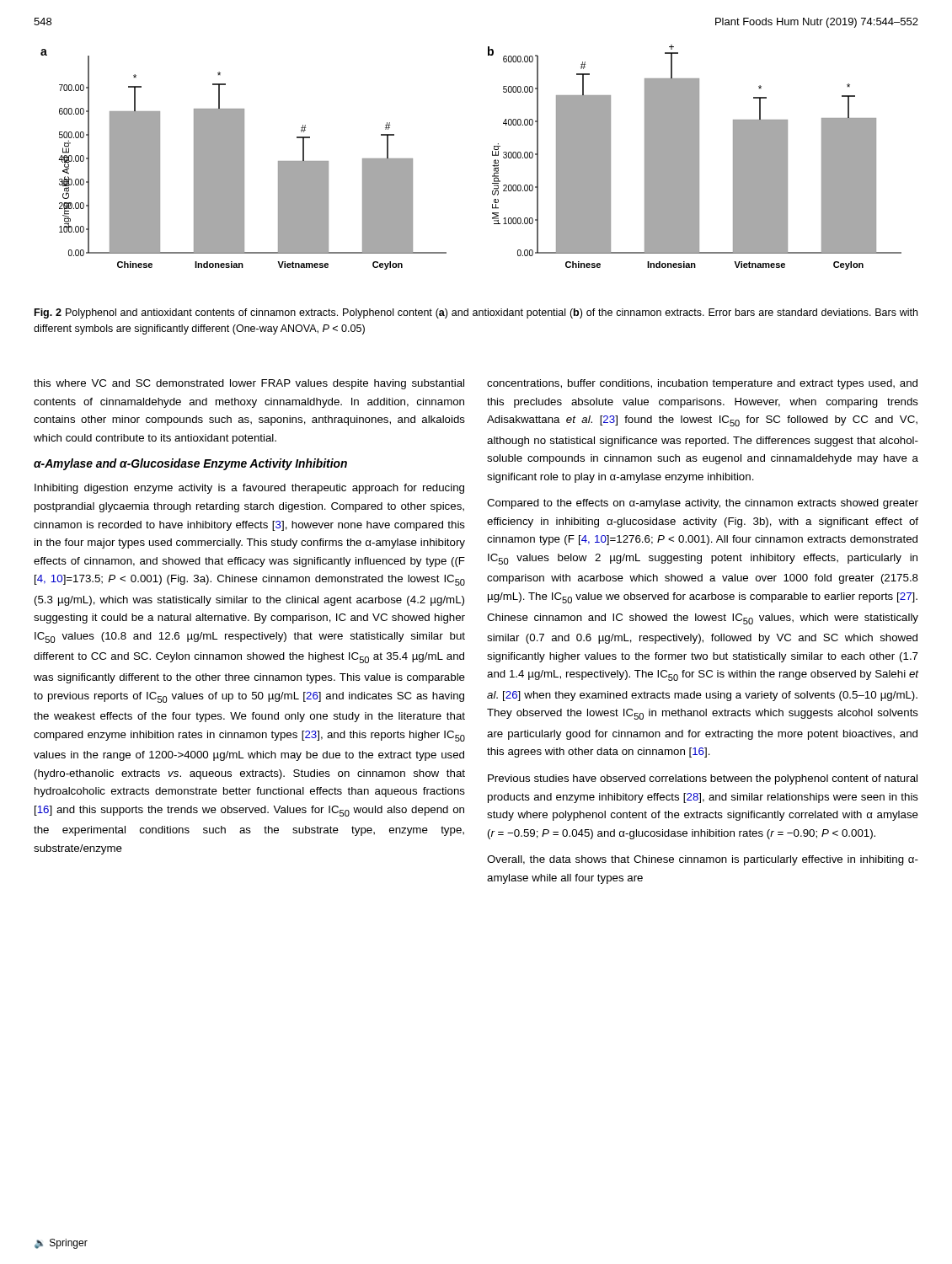Navigate to the text block starting "α-Amylase and α-Glucosidase Enzyme Activity Inhibition"
Screen dimensions: 1264x952
[x=191, y=464]
